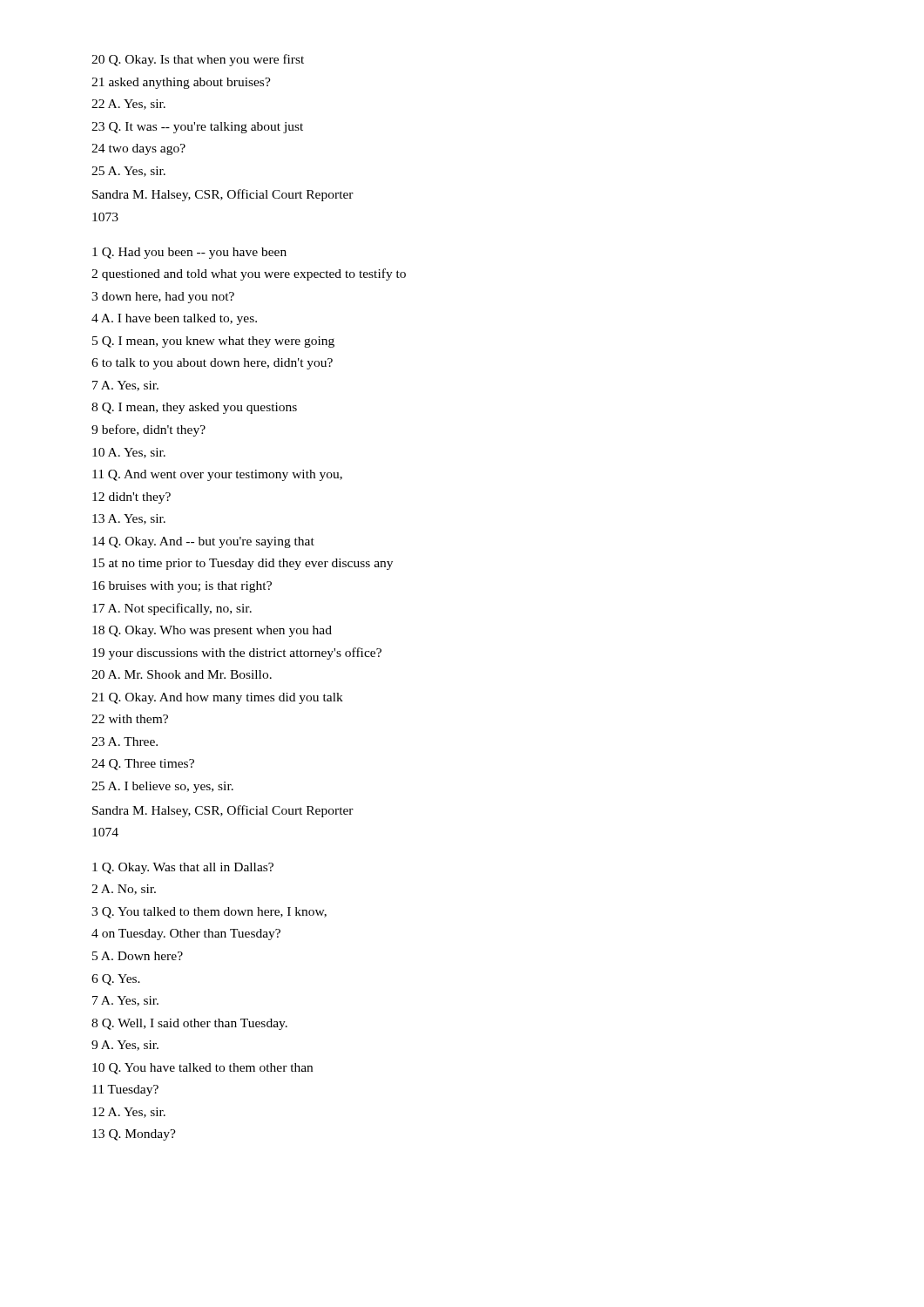
Task: Find the list item containing "5 A. Down here?"
Action: [x=137, y=955]
